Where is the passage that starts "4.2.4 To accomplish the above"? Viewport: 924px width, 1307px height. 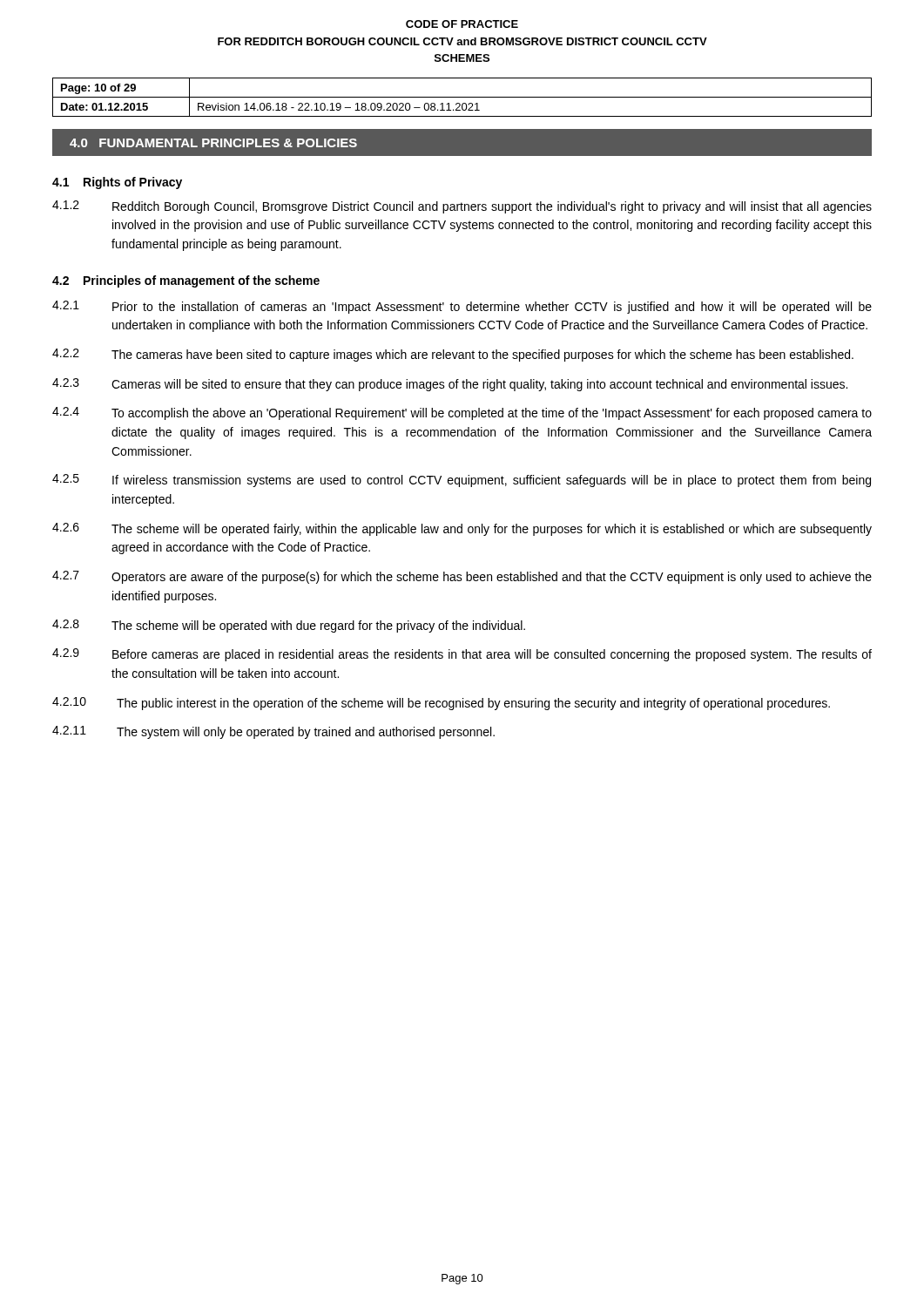pos(462,433)
